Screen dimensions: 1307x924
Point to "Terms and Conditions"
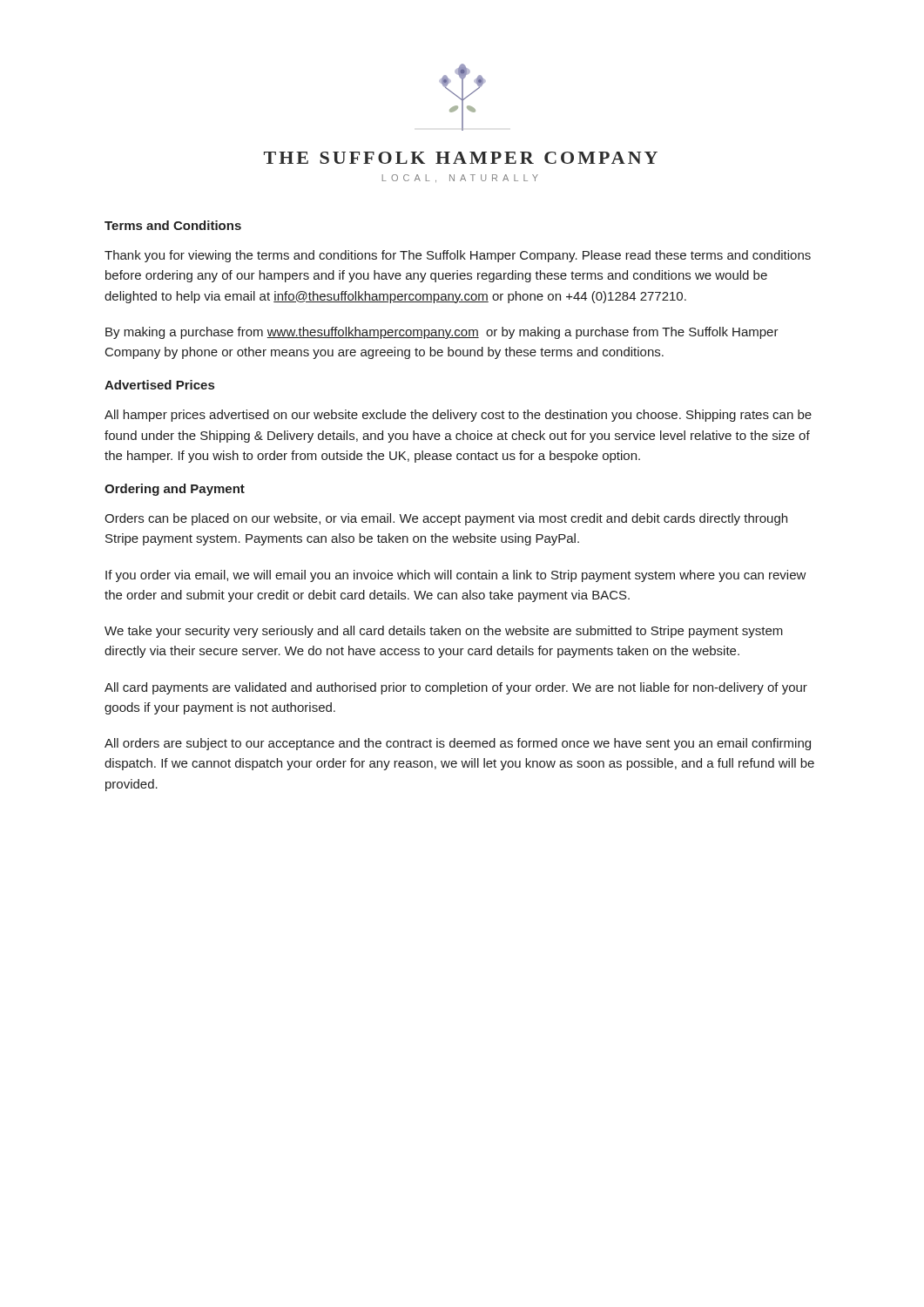[x=173, y=225]
